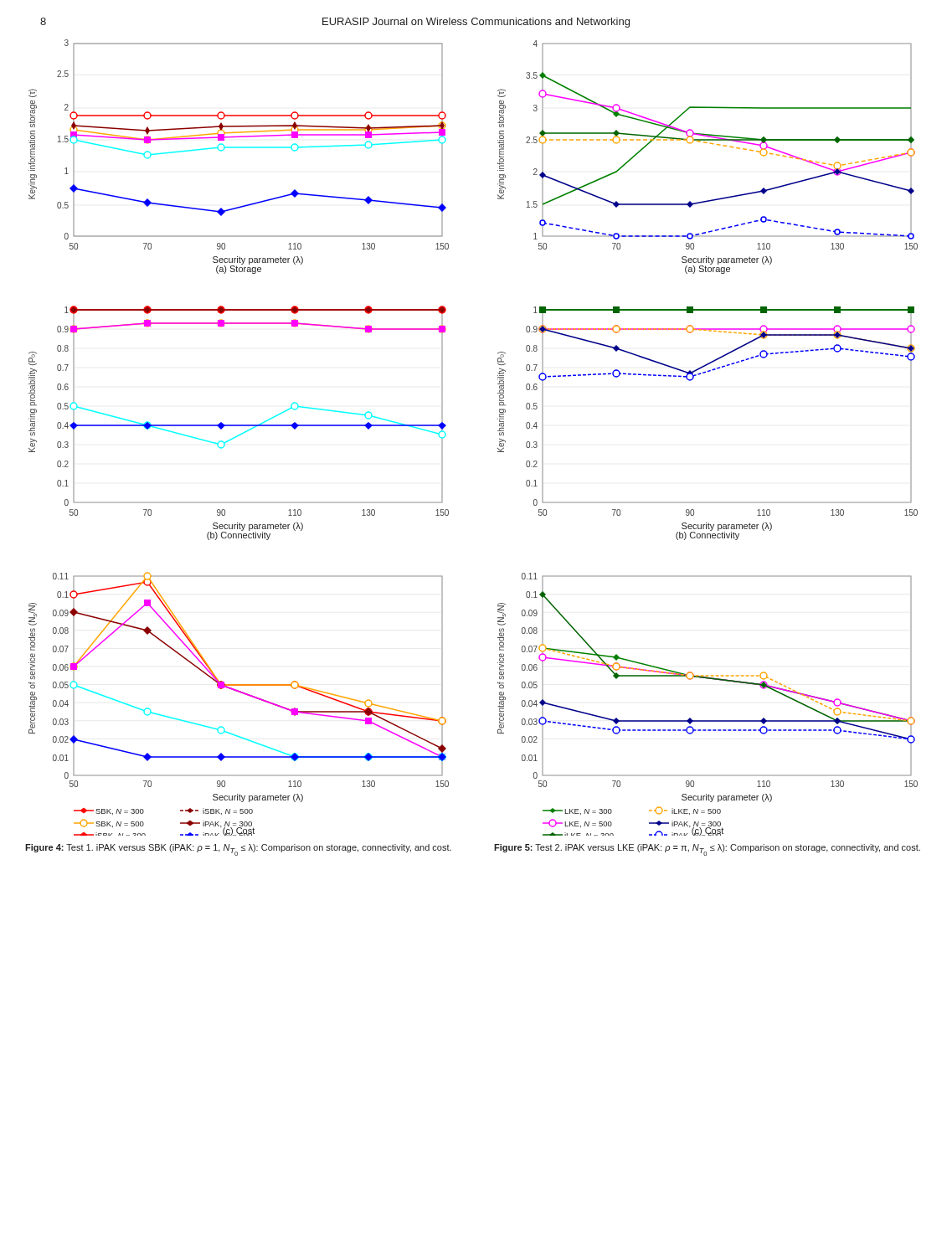Click the caption that begins "Figure 4: Test 1. iPAK"
952x1256 pixels.
point(238,850)
